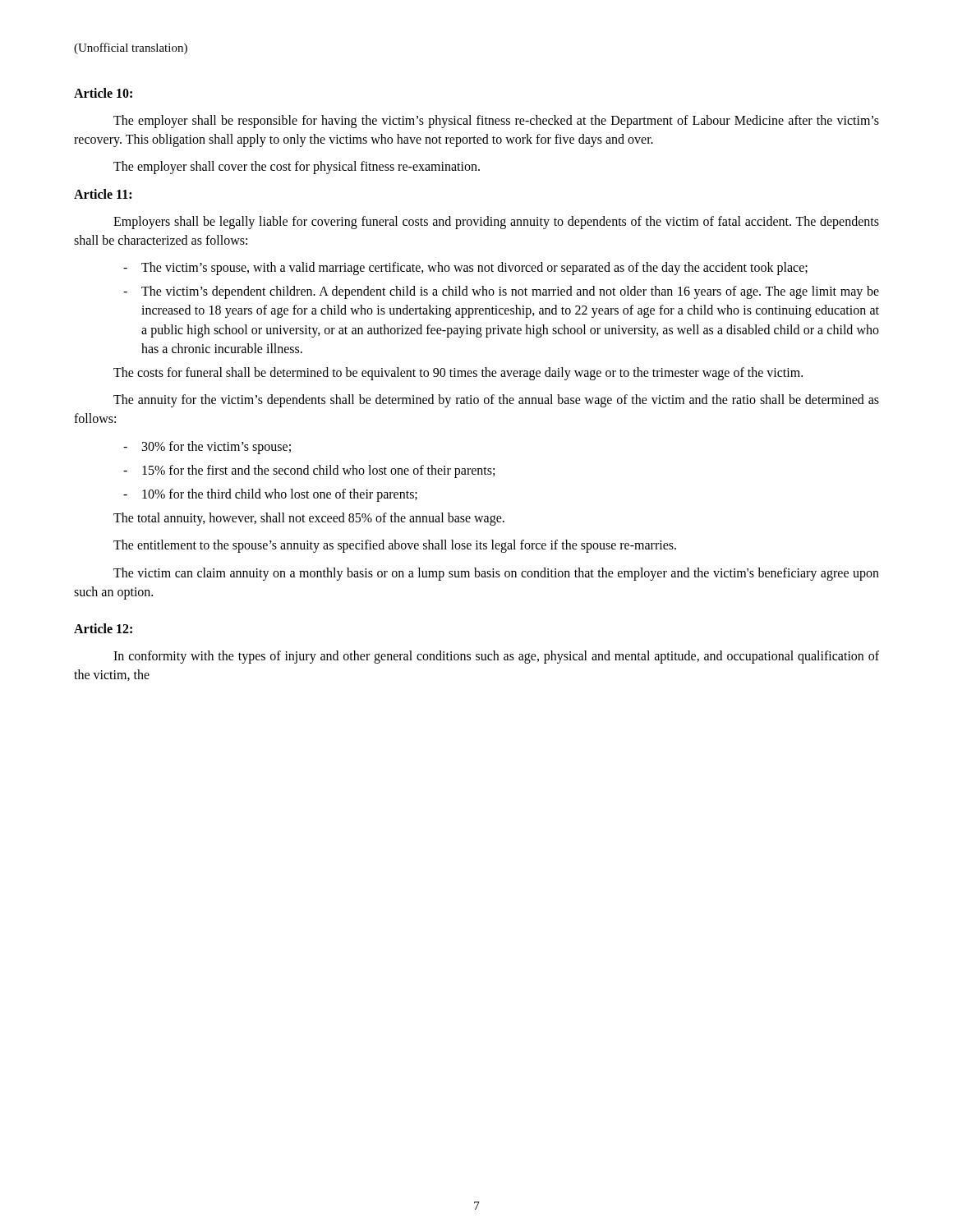Select the text starting "The victim can"
Screen dimensions: 1232x953
pos(476,582)
